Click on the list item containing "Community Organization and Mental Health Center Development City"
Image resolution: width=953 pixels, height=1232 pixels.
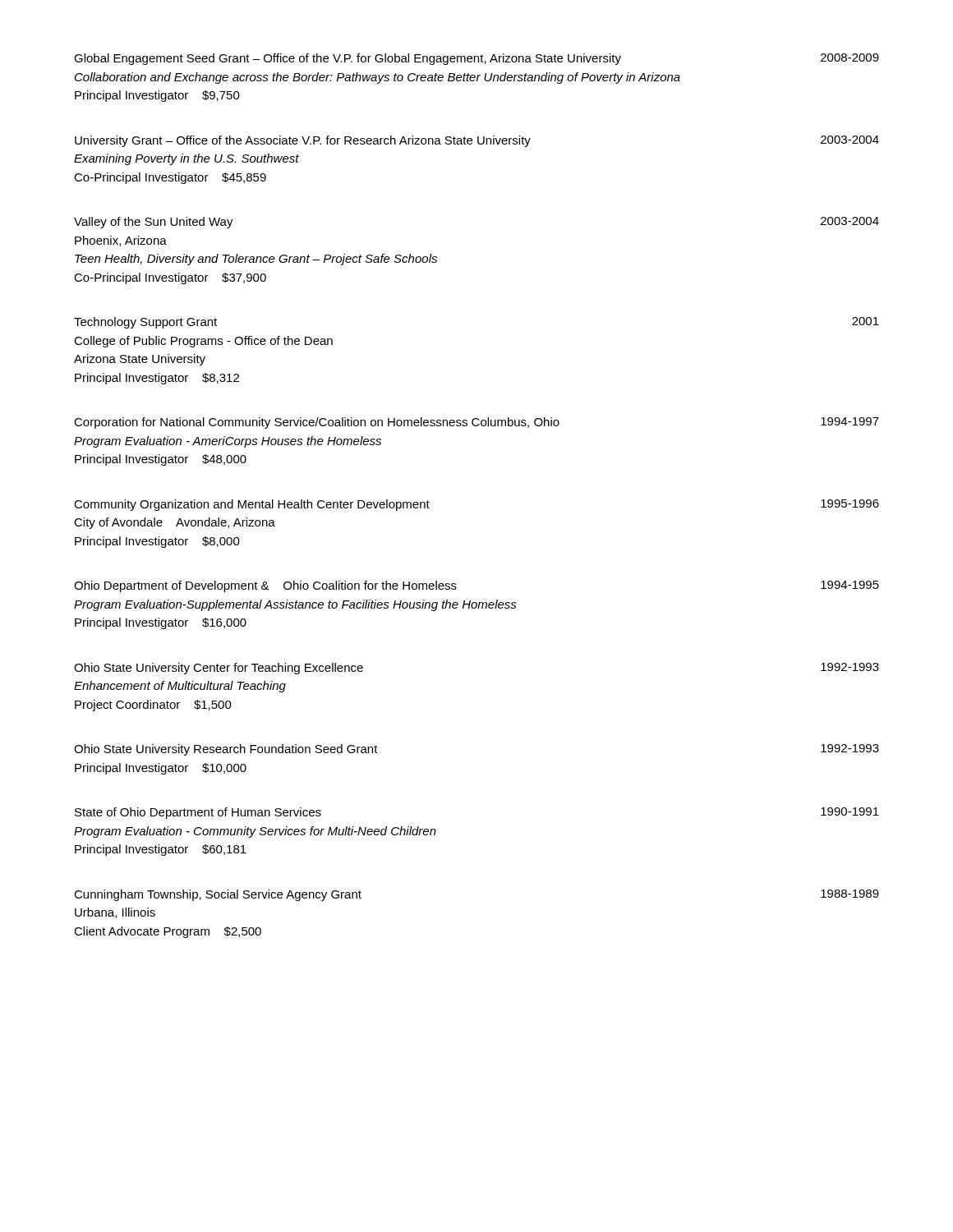(250, 505)
